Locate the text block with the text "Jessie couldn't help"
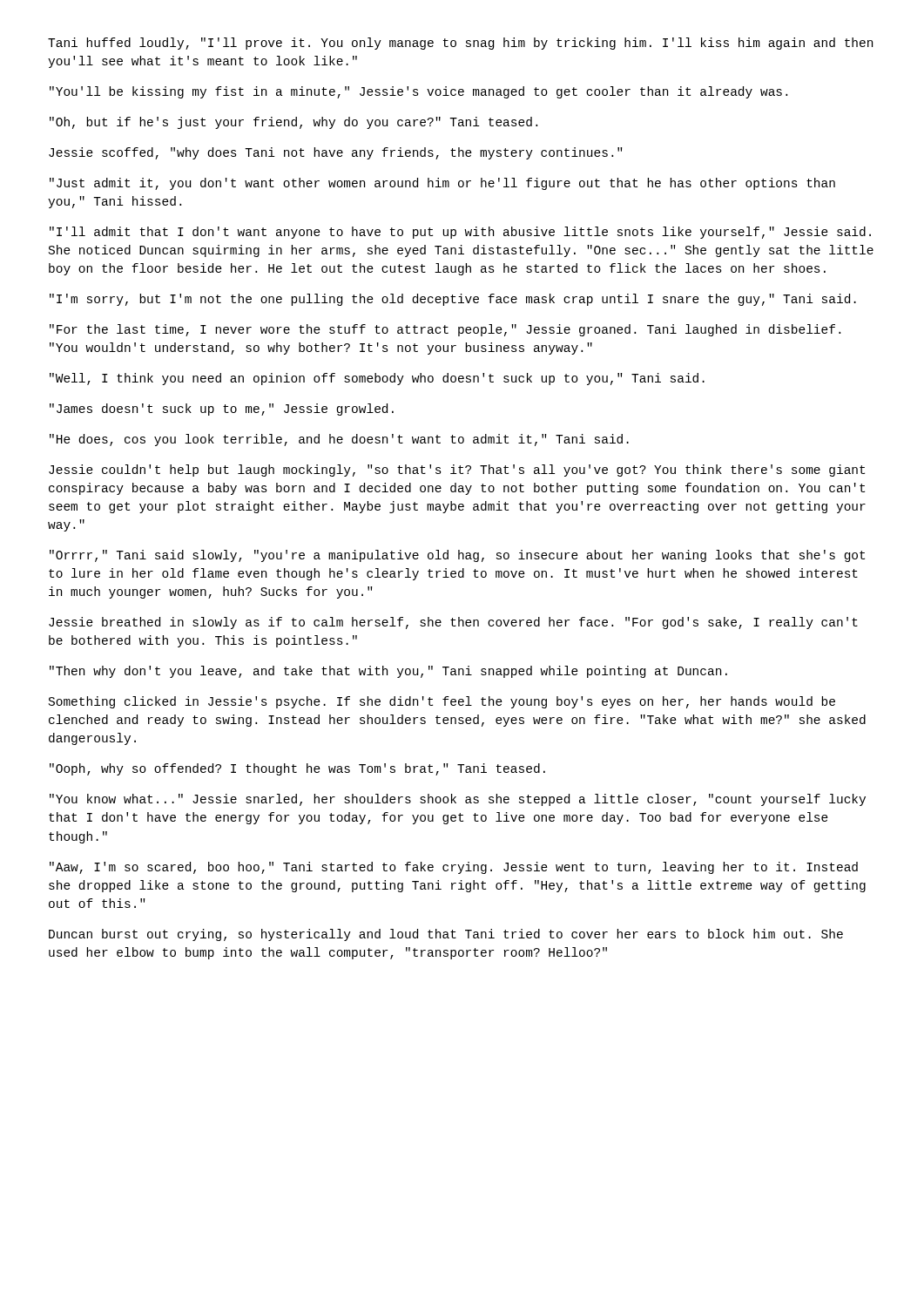 click(457, 498)
